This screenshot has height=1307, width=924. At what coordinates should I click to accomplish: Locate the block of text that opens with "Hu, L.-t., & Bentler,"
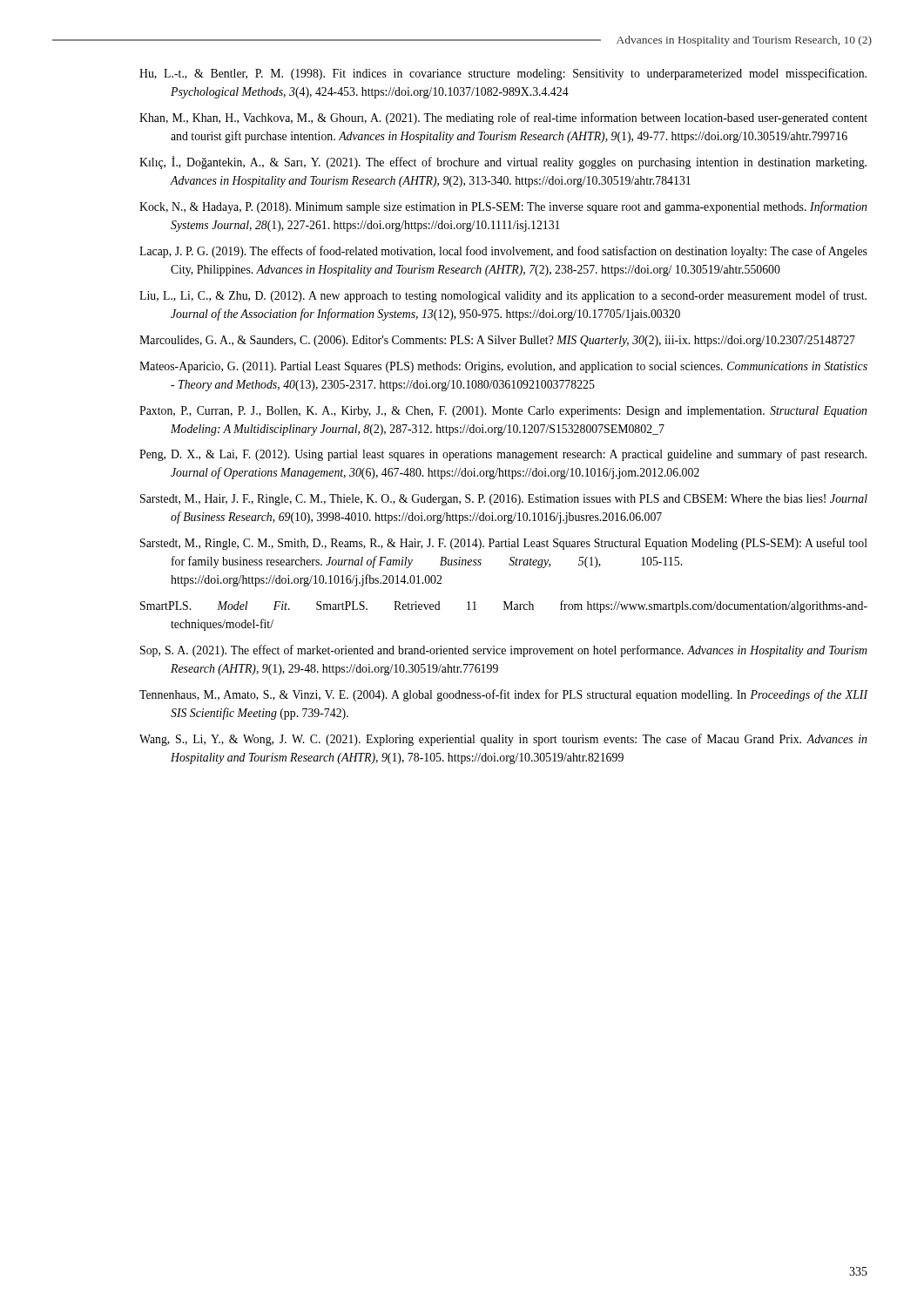pos(503,83)
